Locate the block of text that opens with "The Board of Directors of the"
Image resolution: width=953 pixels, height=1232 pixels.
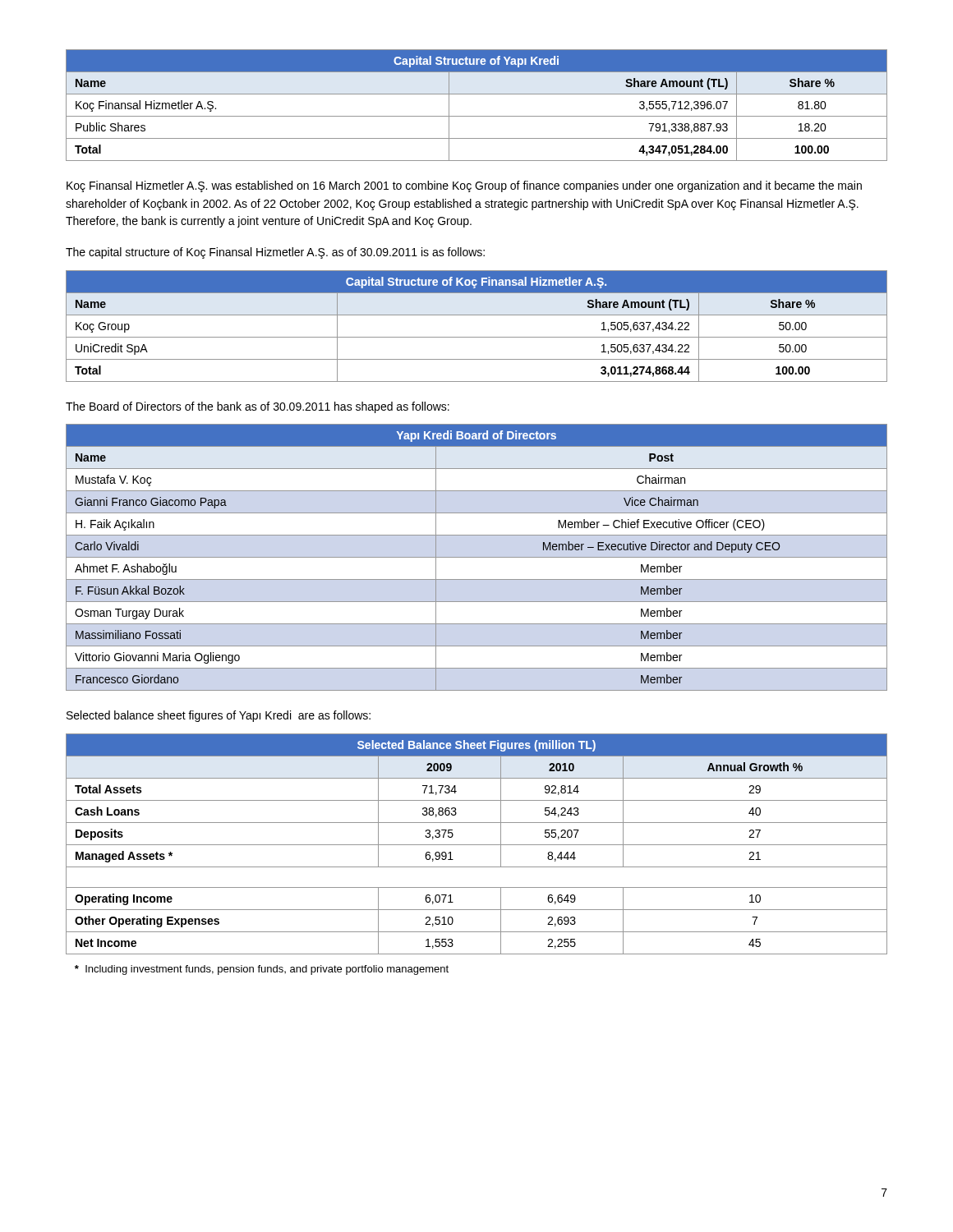(258, 406)
